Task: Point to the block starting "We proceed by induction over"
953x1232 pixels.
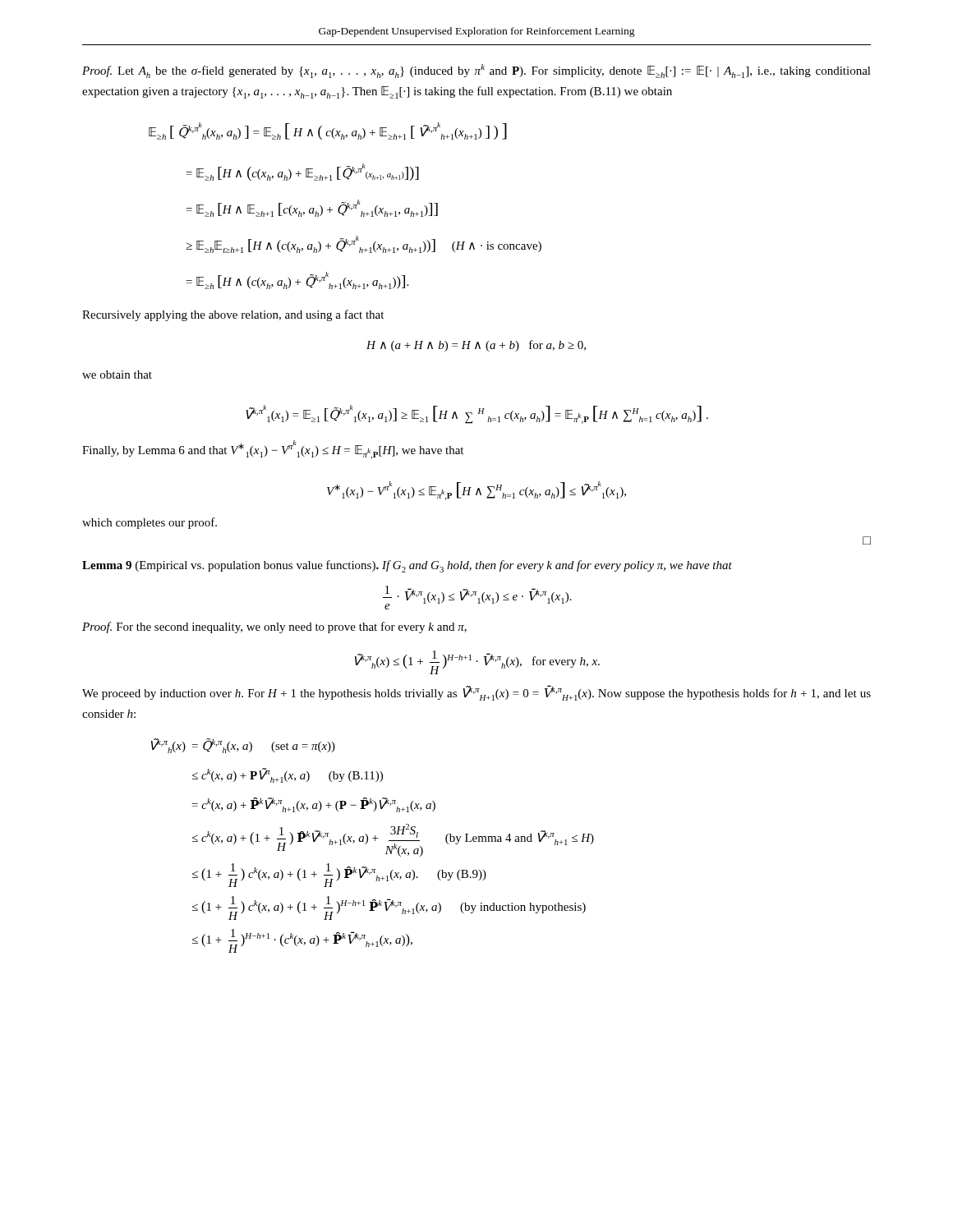Action: click(476, 702)
